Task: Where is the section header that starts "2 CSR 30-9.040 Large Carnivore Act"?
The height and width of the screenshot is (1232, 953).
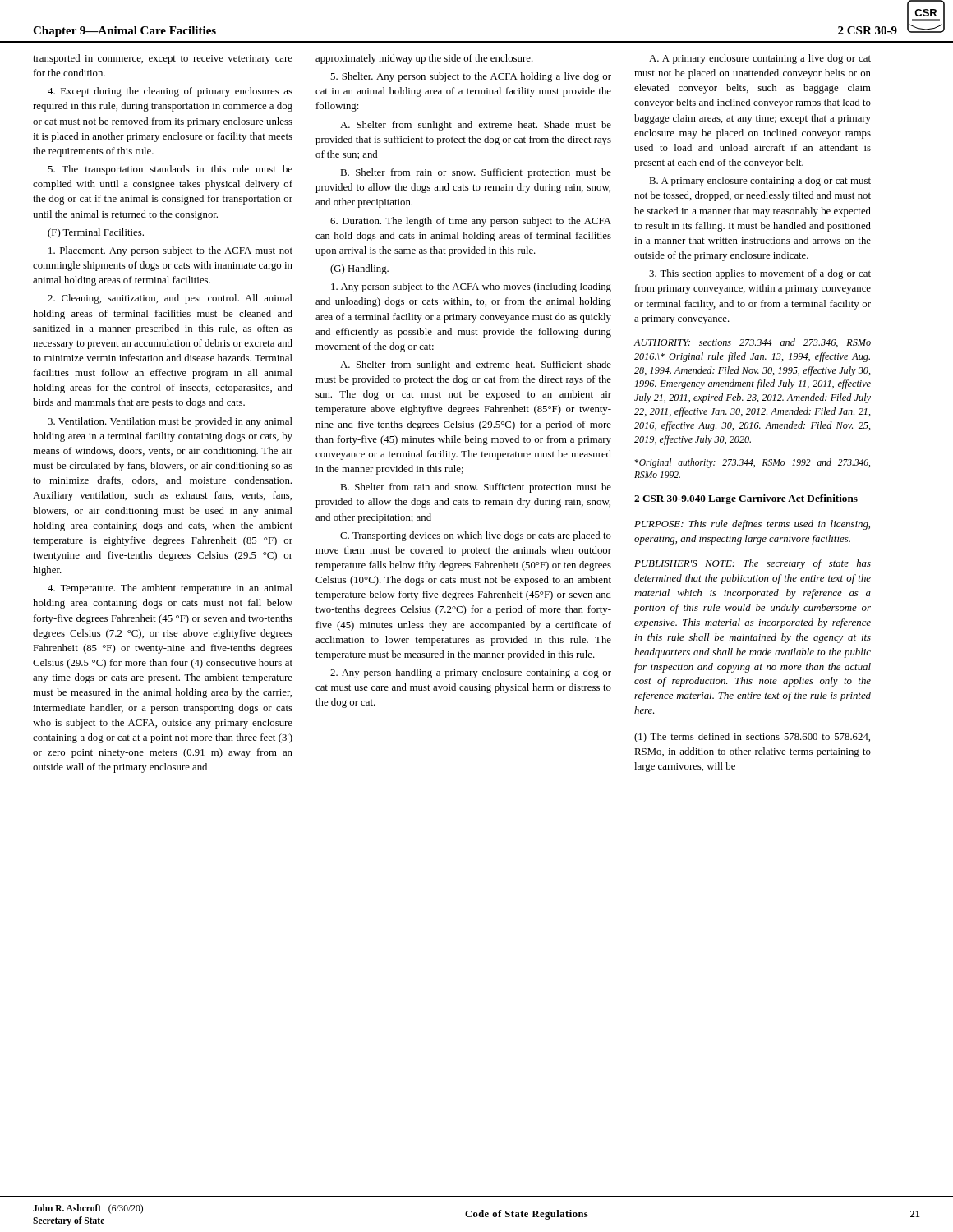Action: point(746,498)
